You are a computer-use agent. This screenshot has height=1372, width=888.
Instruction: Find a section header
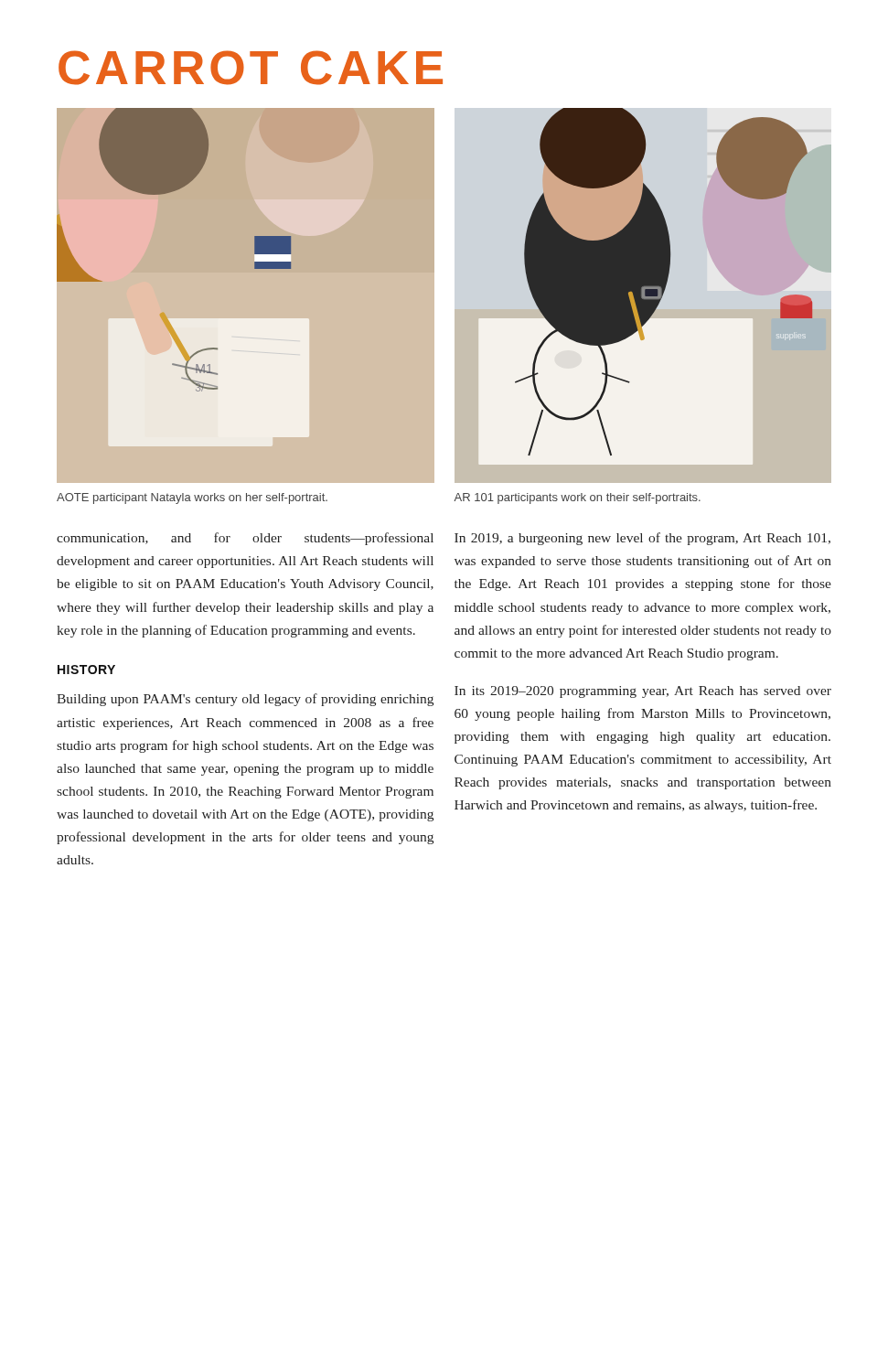[x=86, y=669]
